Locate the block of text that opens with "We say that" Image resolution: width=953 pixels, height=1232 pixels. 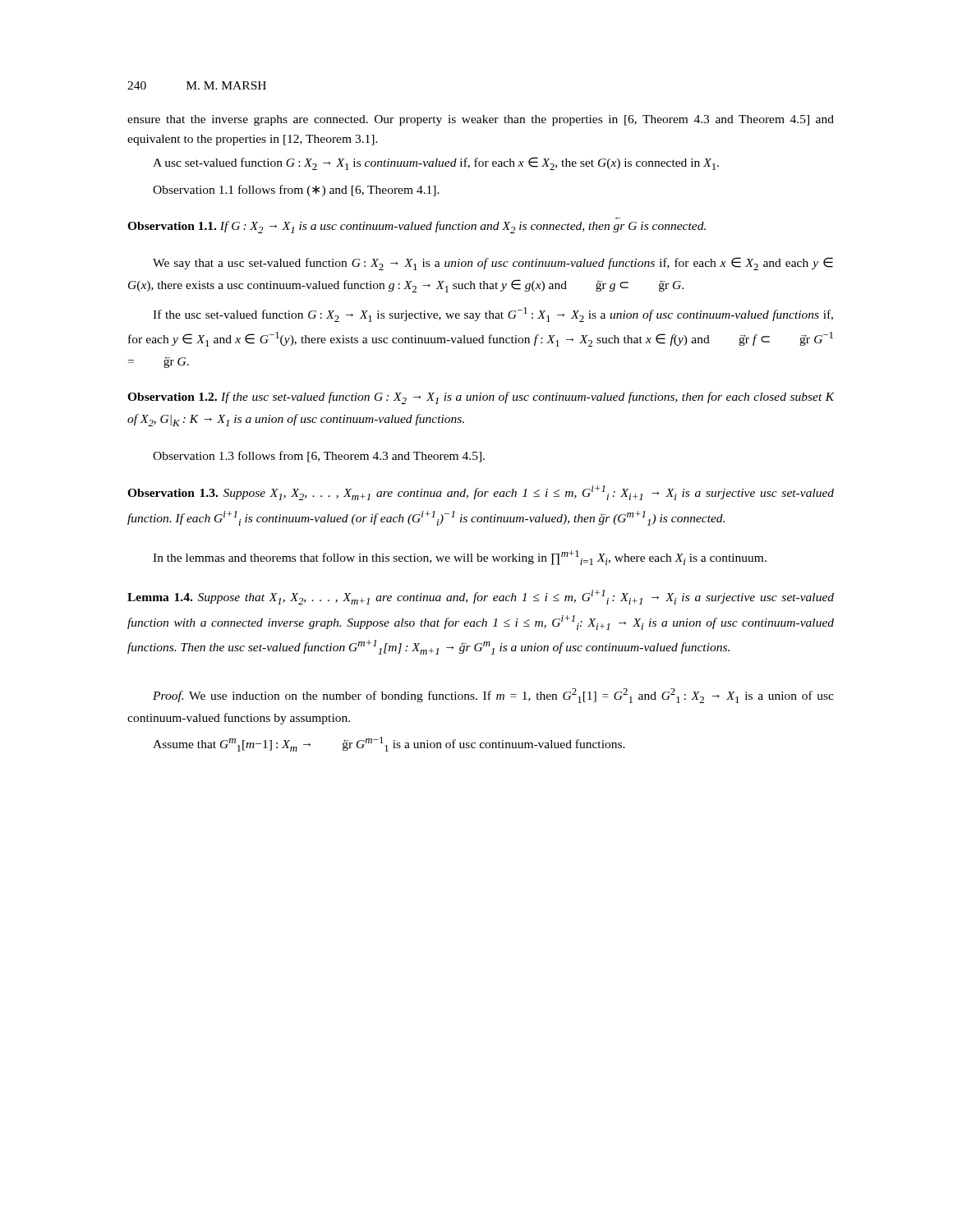pyautogui.click(x=481, y=275)
